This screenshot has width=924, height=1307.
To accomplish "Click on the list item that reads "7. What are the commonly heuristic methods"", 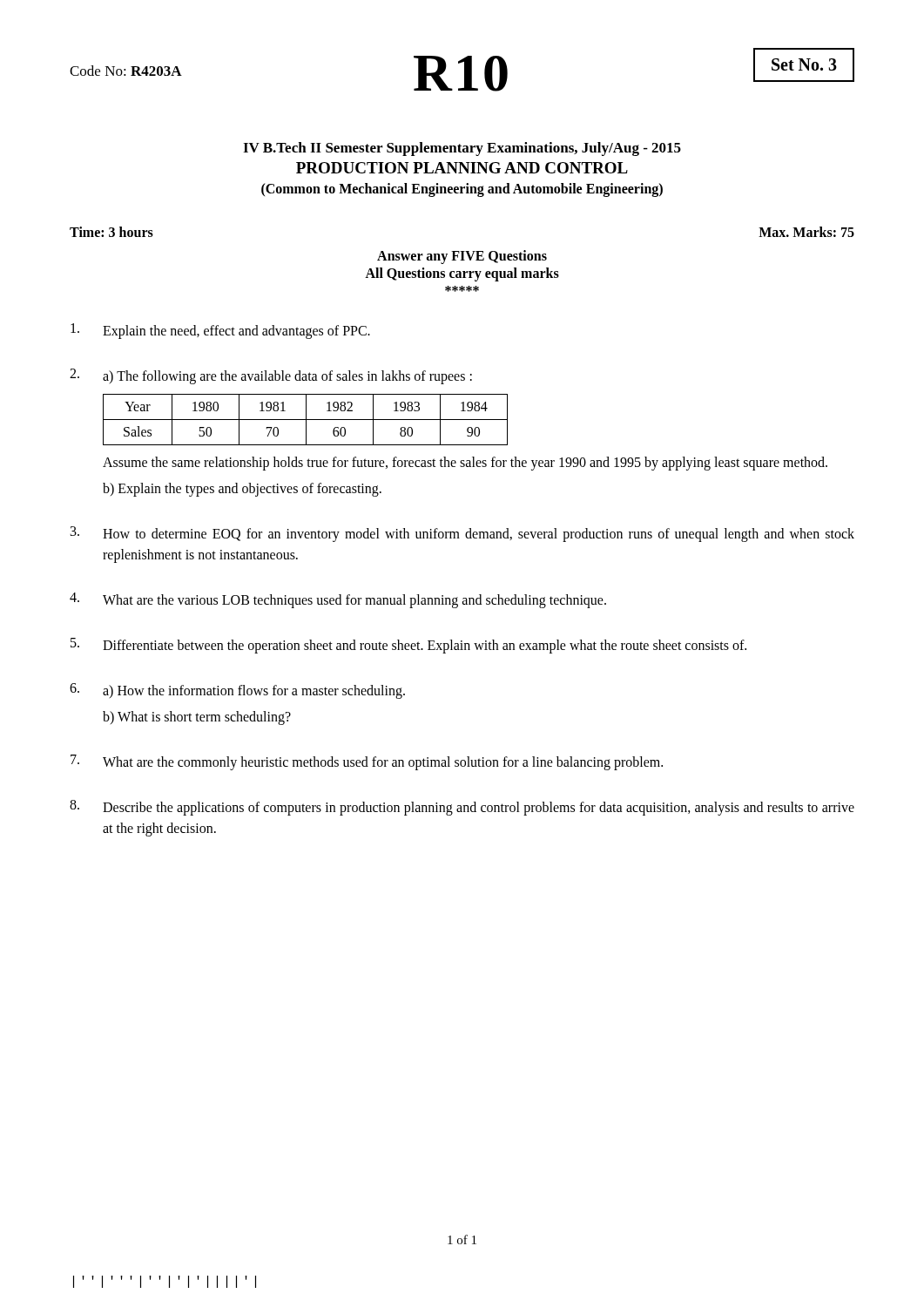I will point(462,765).
